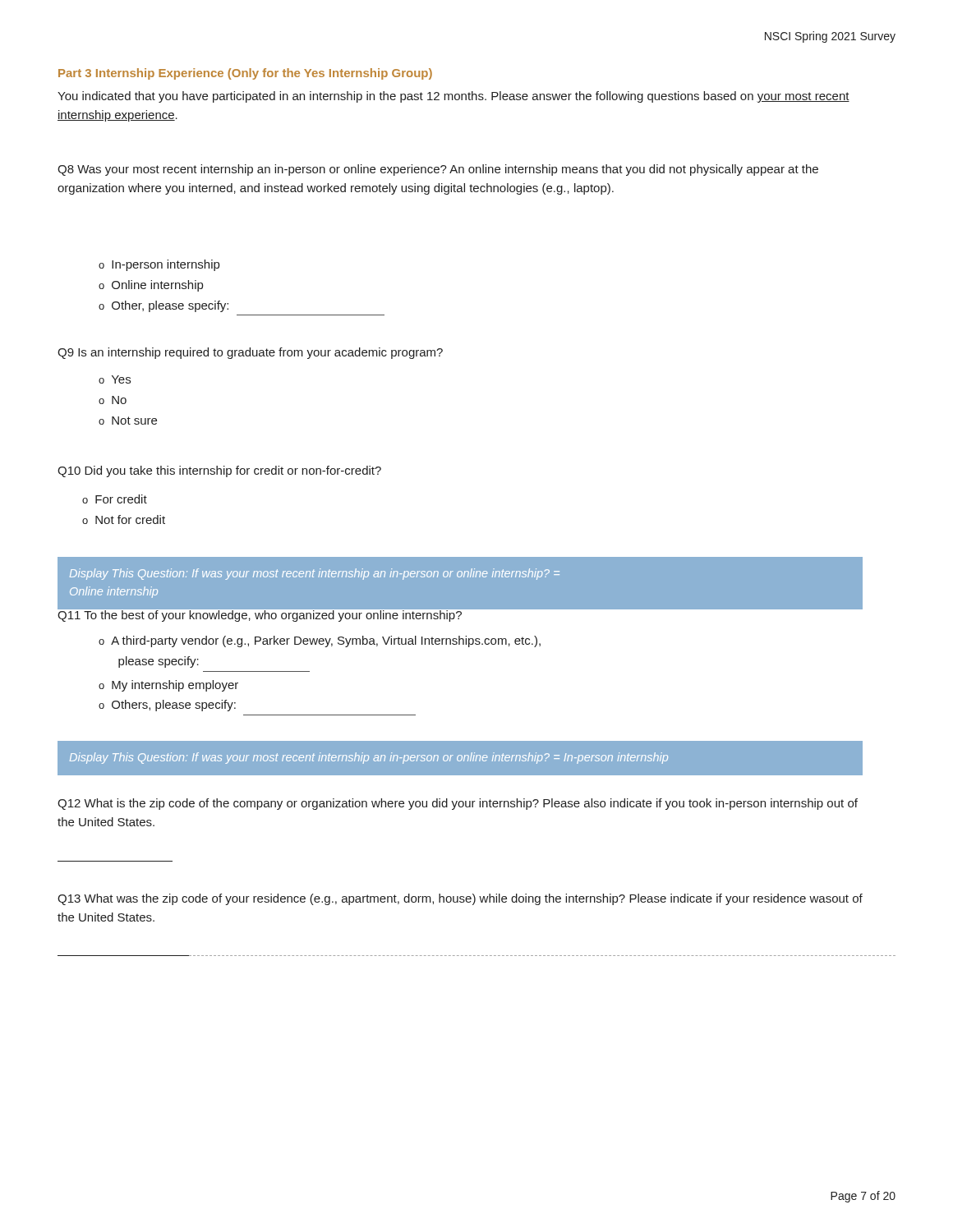The width and height of the screenshot is (953, 1232).
Task: Where does it say "o In-person internship"?
Action: [159, 265]
